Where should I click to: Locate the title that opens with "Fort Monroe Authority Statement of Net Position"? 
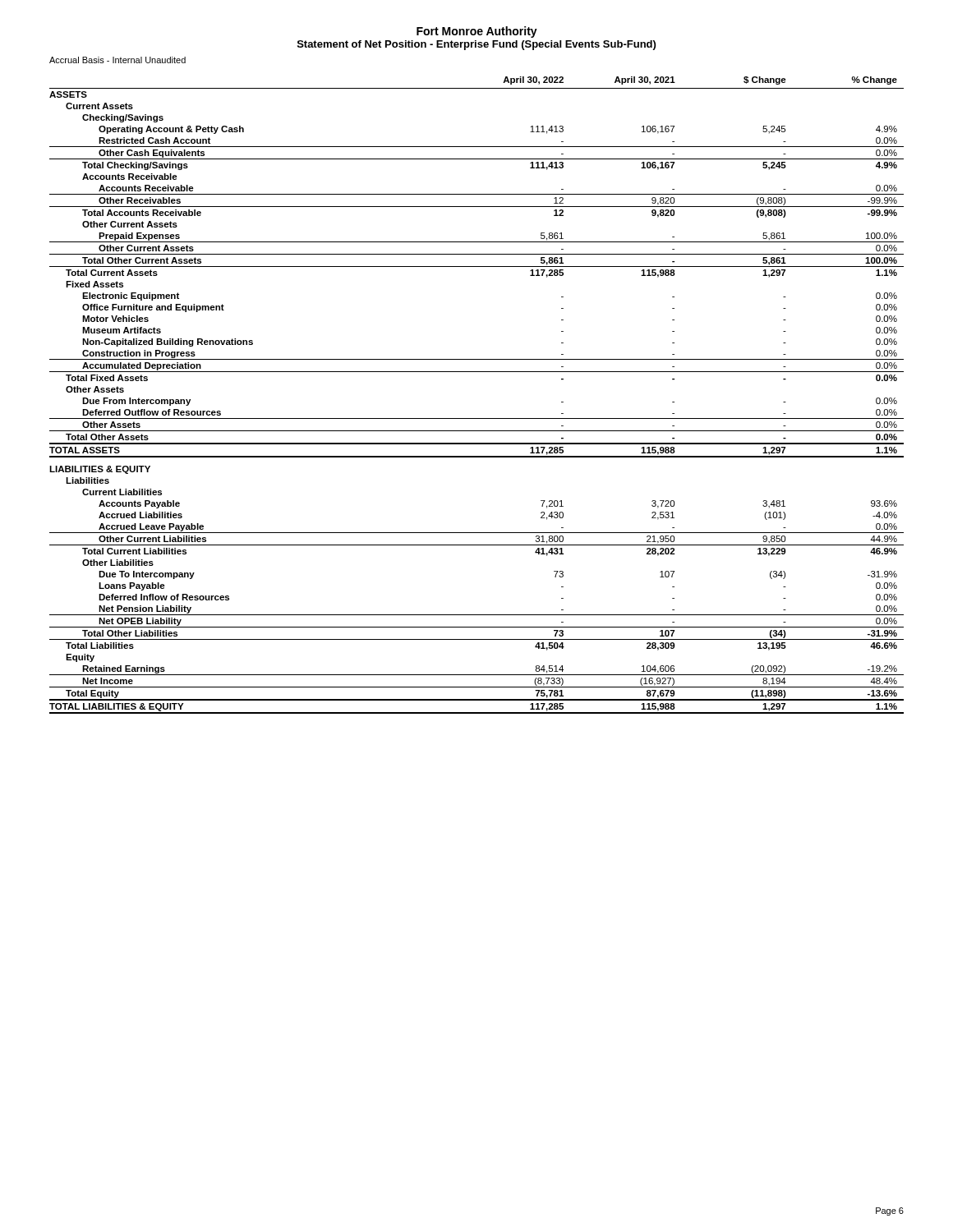coord(476,37)
